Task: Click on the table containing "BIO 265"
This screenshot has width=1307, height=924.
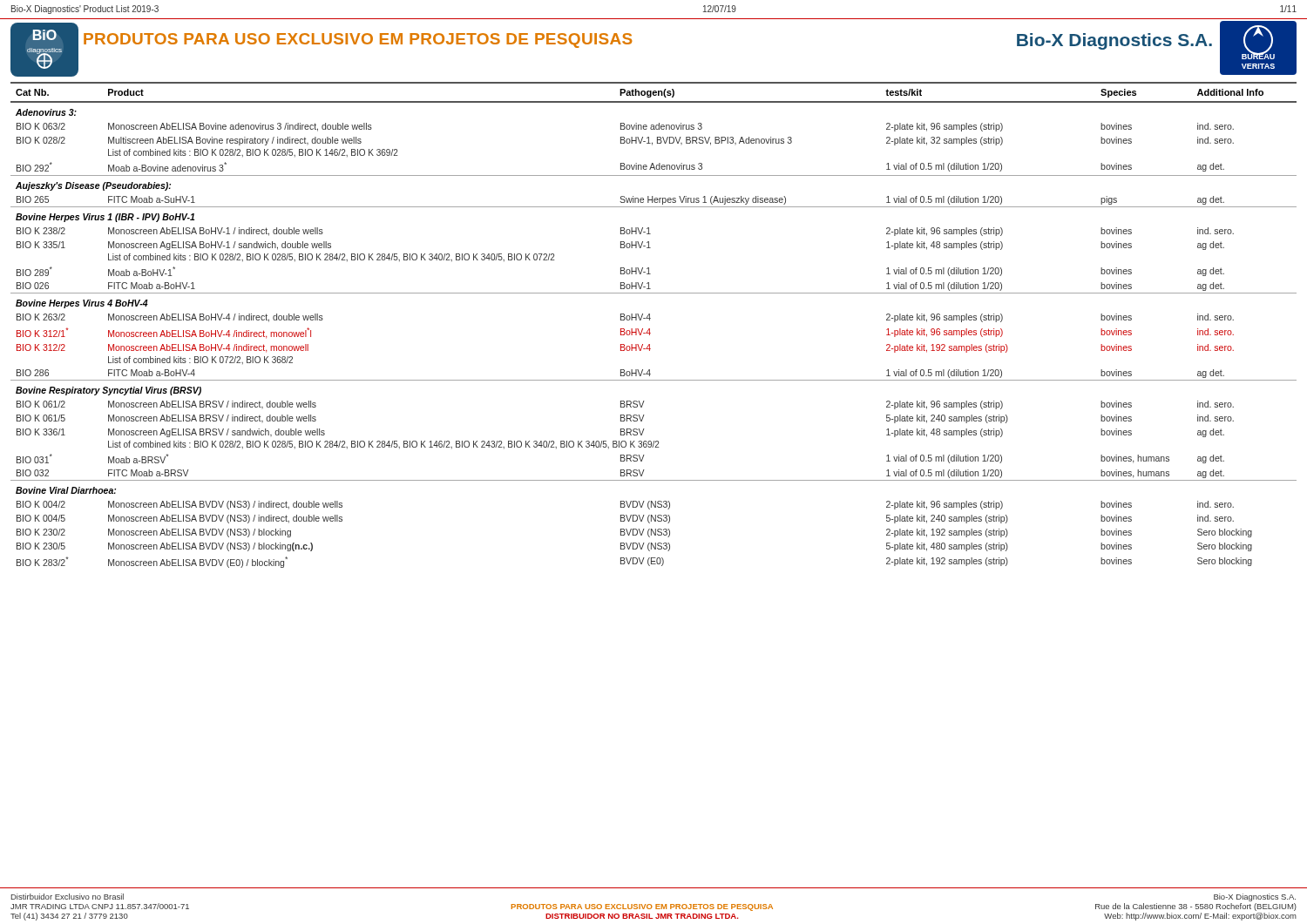Action: (x=654, y=325)
